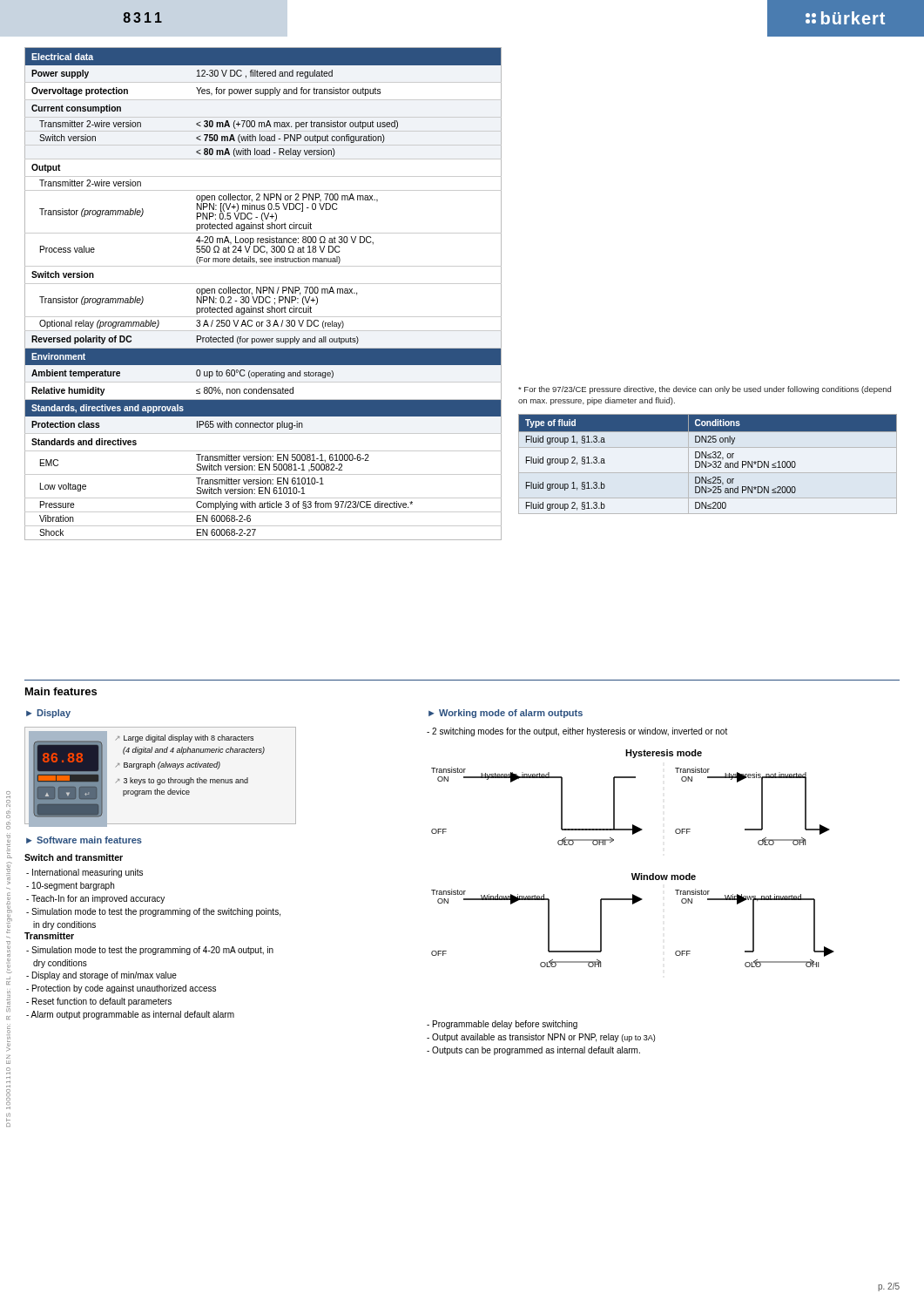Click on the list item with the text "Outputs can be programmed"

click(534, 1050)
